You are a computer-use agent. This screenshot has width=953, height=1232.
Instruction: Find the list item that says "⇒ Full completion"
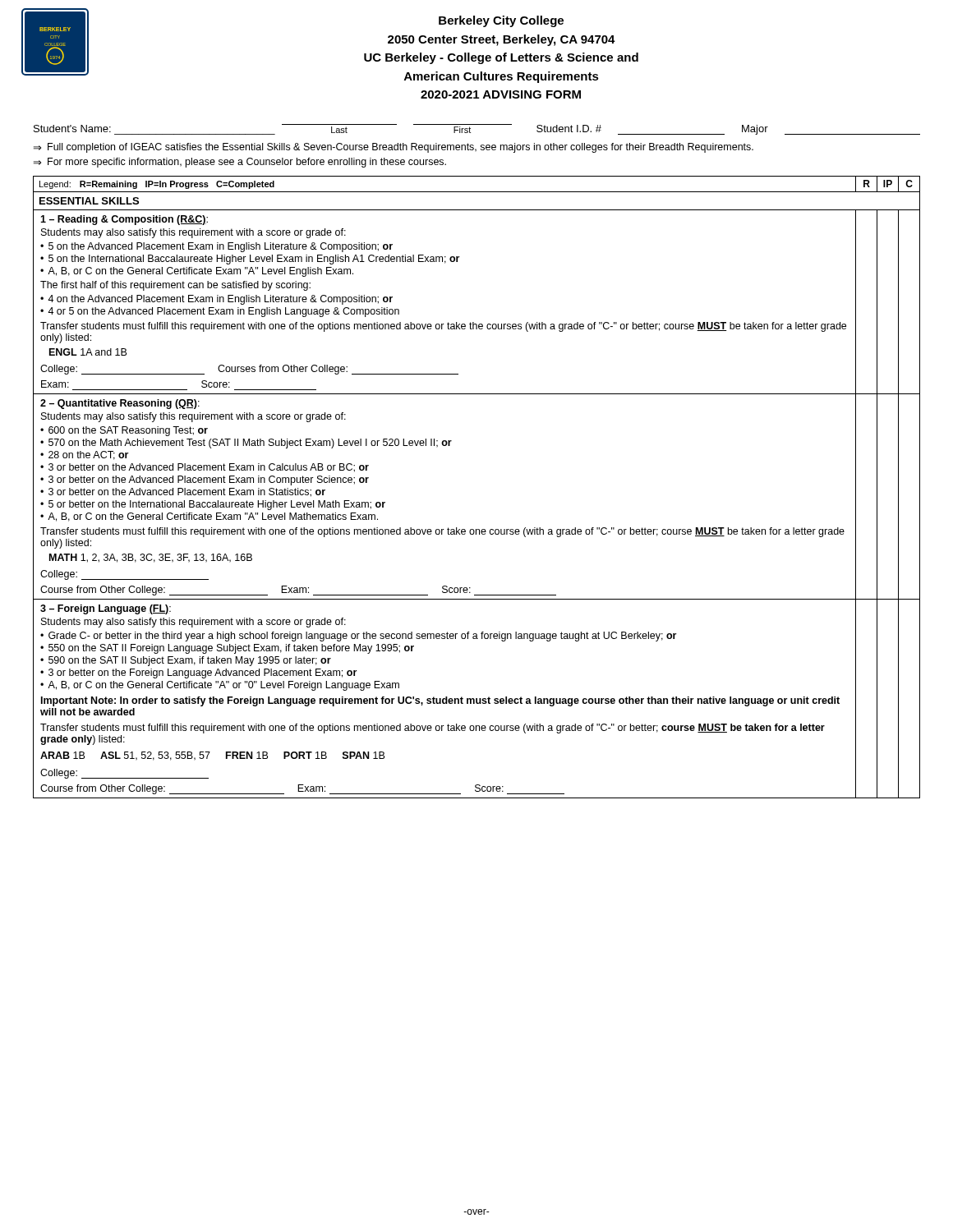(393, 147)
